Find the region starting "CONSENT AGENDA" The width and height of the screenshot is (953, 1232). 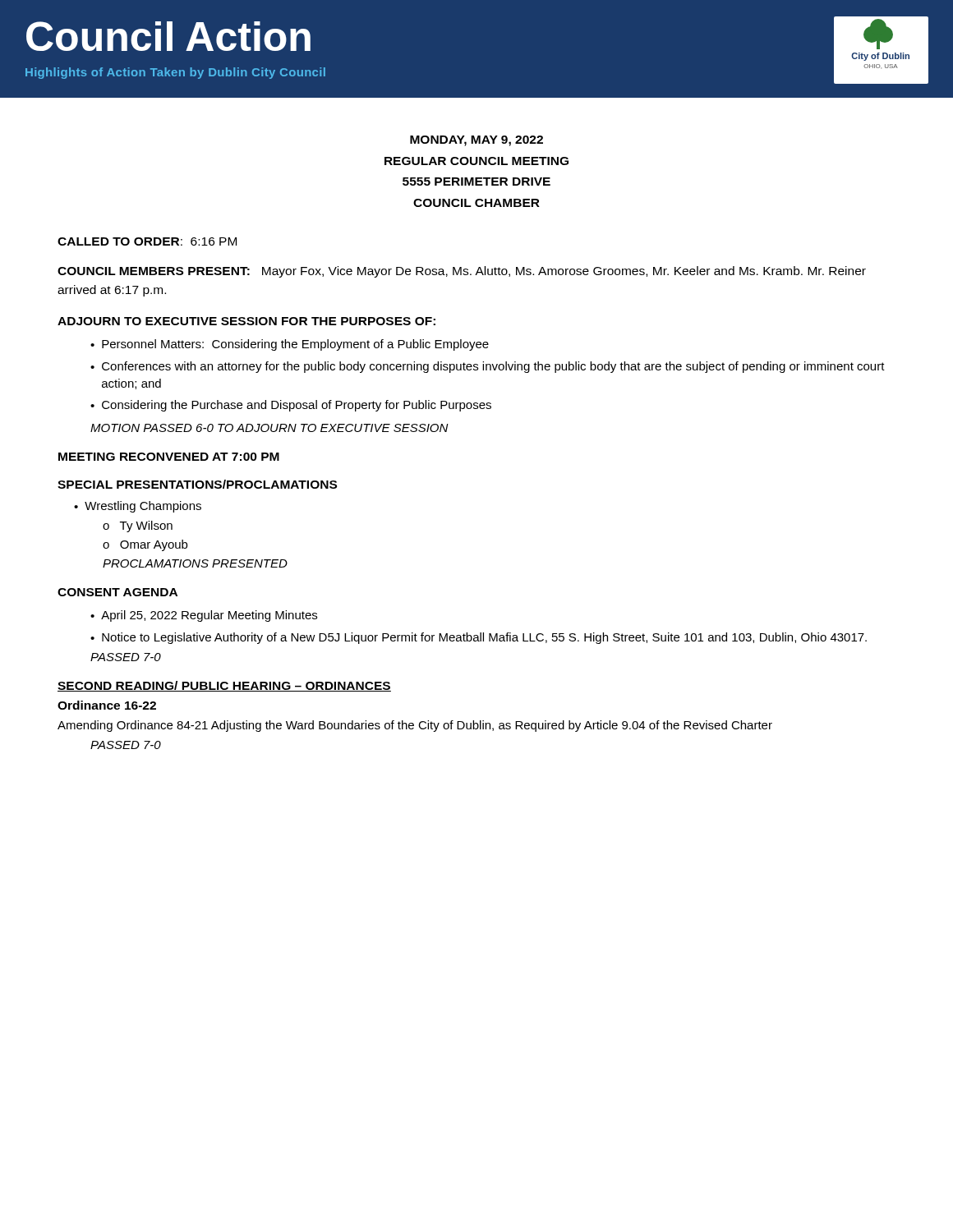pyautogui.click(x=118, y=592)
